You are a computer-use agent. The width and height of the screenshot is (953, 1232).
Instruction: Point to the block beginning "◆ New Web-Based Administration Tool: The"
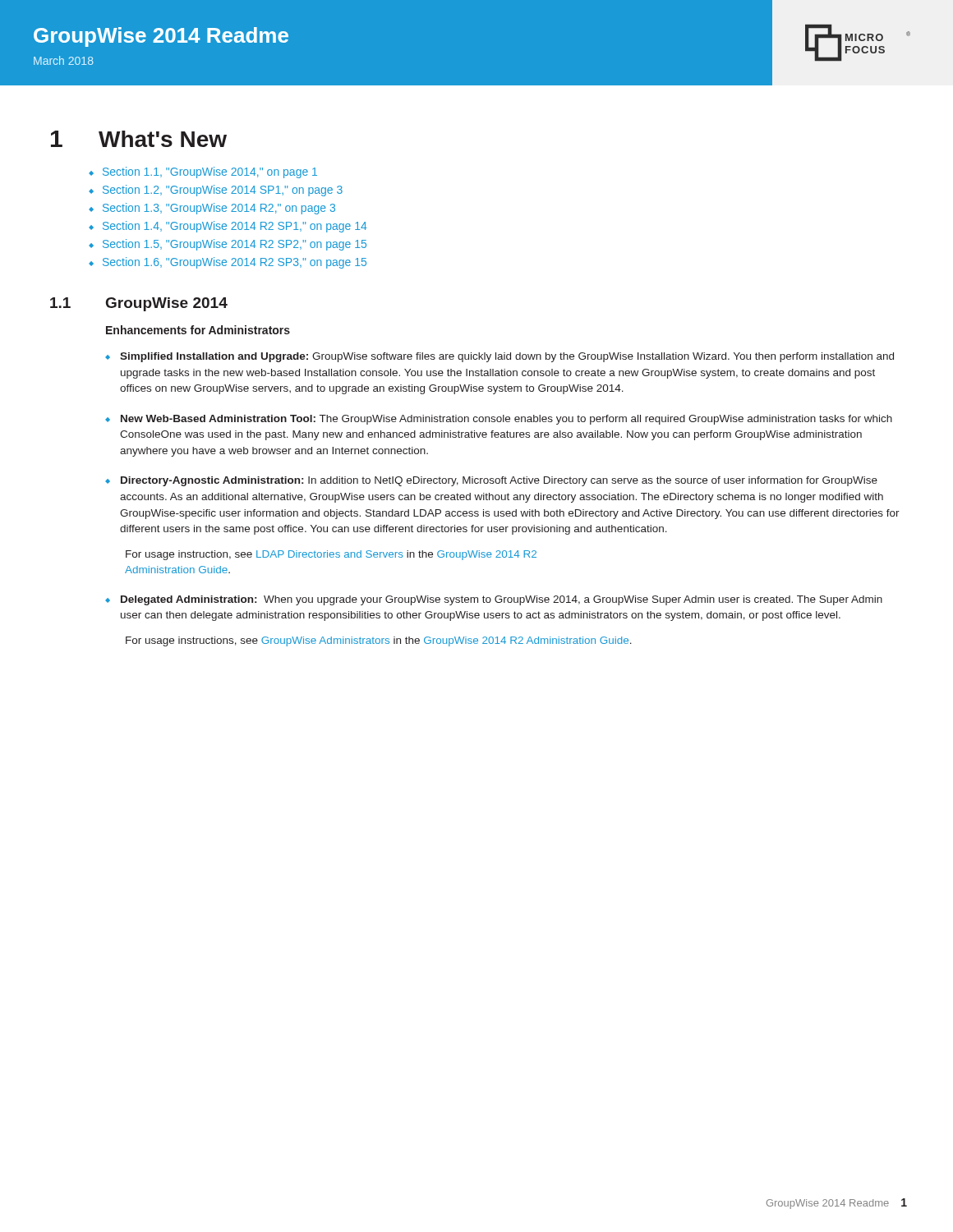(504, 434)
